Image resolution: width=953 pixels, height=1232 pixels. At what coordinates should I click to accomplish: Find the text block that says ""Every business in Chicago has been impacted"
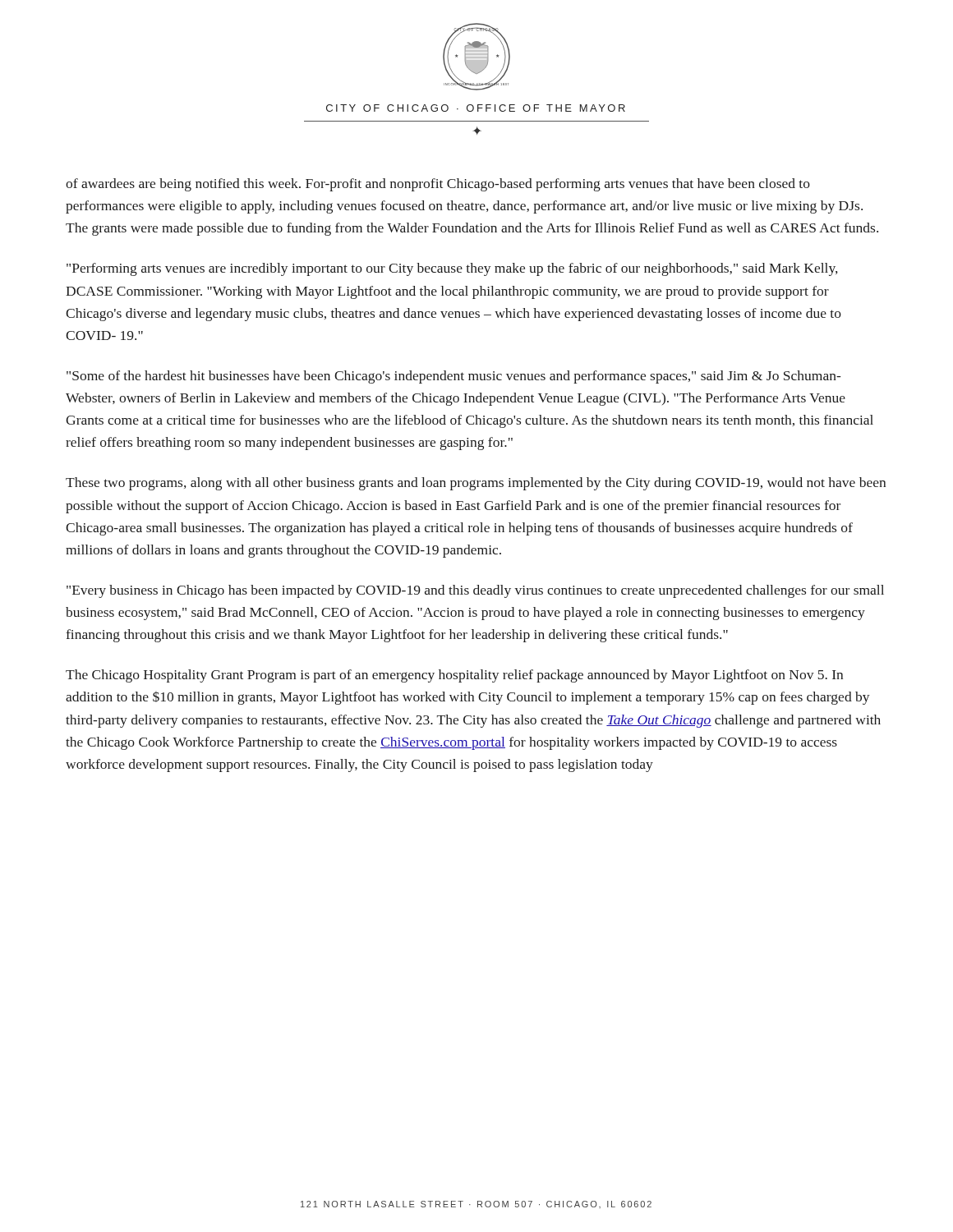(x=475, y=612)
